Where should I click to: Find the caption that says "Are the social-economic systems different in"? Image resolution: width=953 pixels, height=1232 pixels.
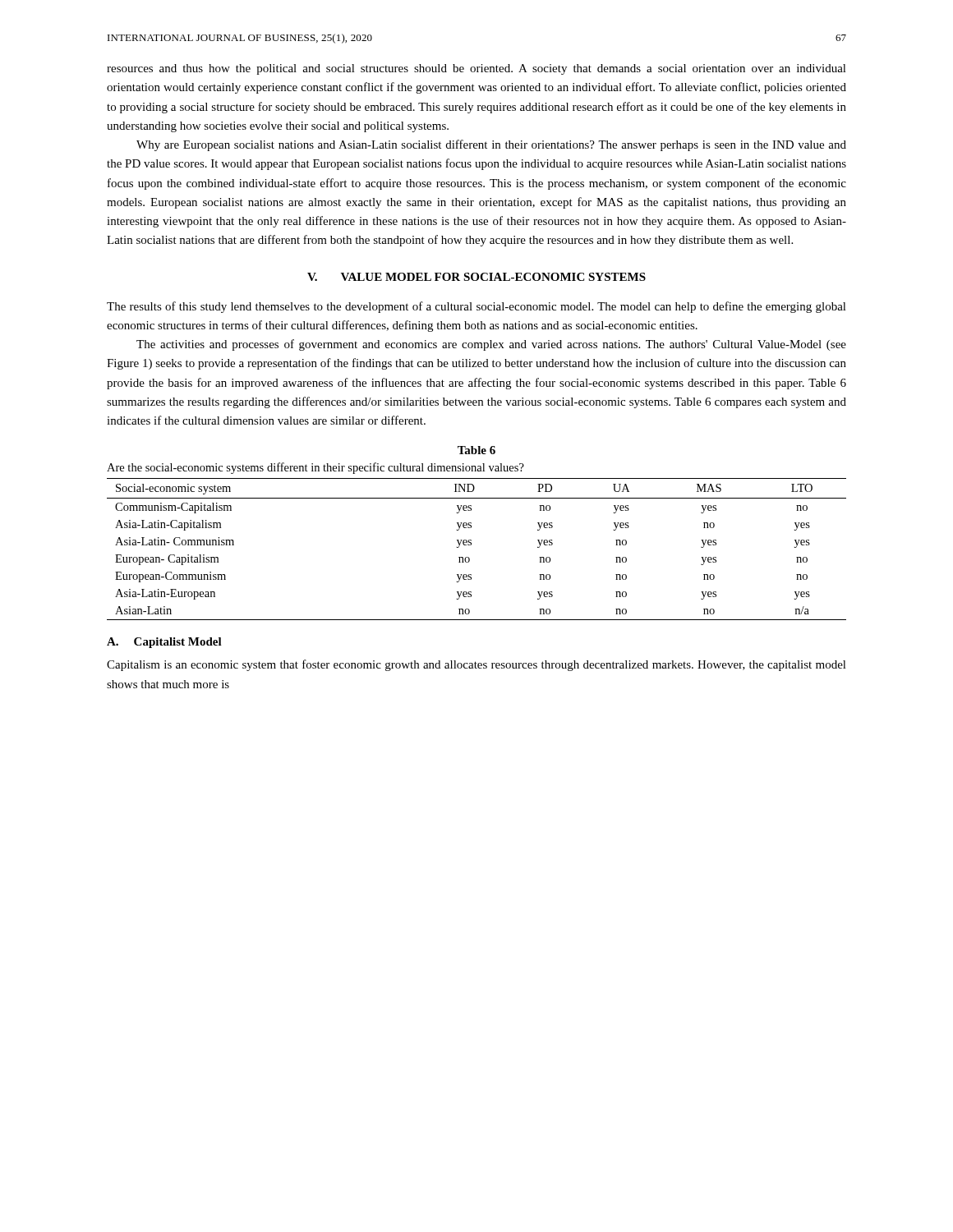[x=315, y=468]
